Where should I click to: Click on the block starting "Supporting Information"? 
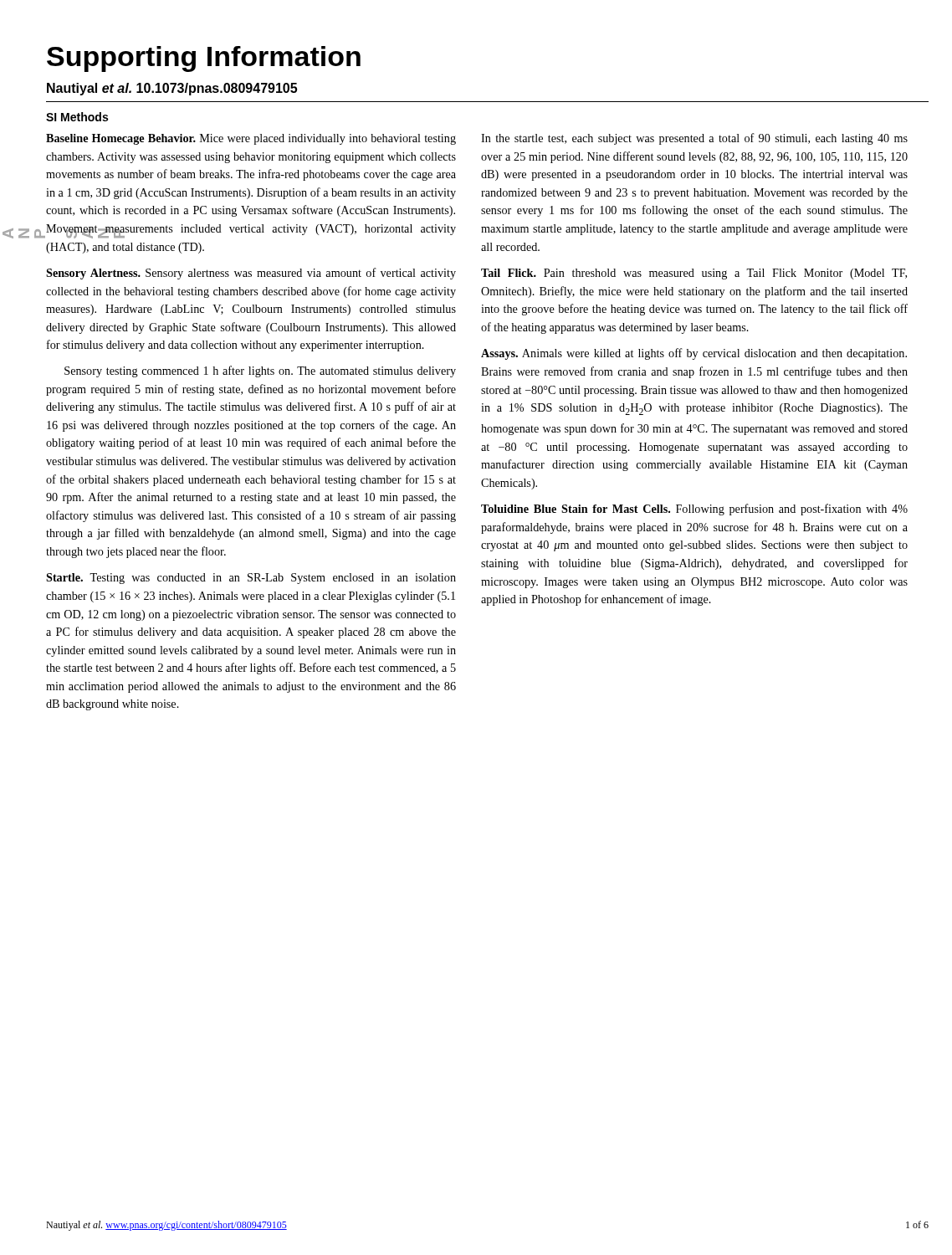(204, 56)
